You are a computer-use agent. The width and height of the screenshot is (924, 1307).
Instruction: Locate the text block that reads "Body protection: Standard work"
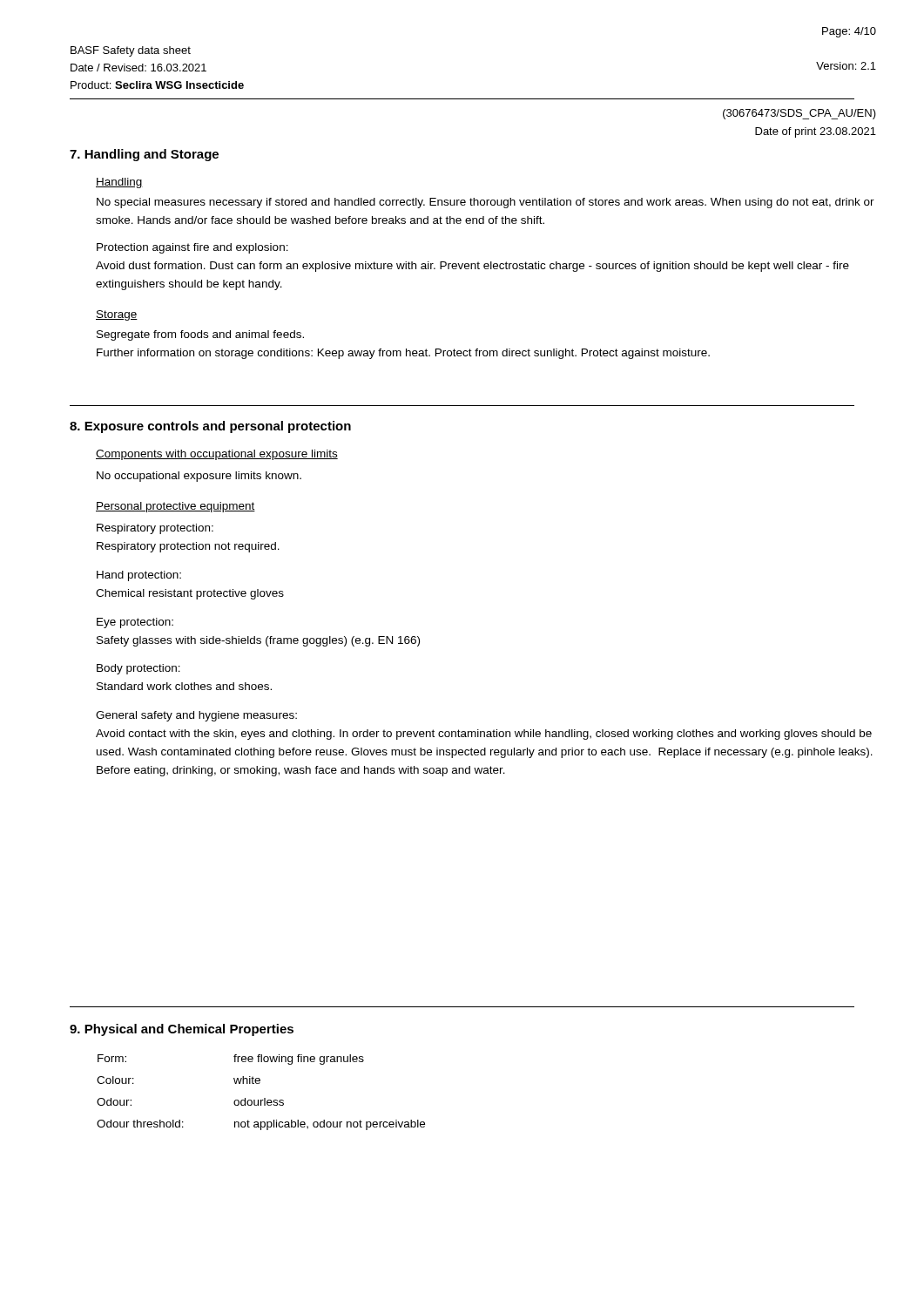184,677
